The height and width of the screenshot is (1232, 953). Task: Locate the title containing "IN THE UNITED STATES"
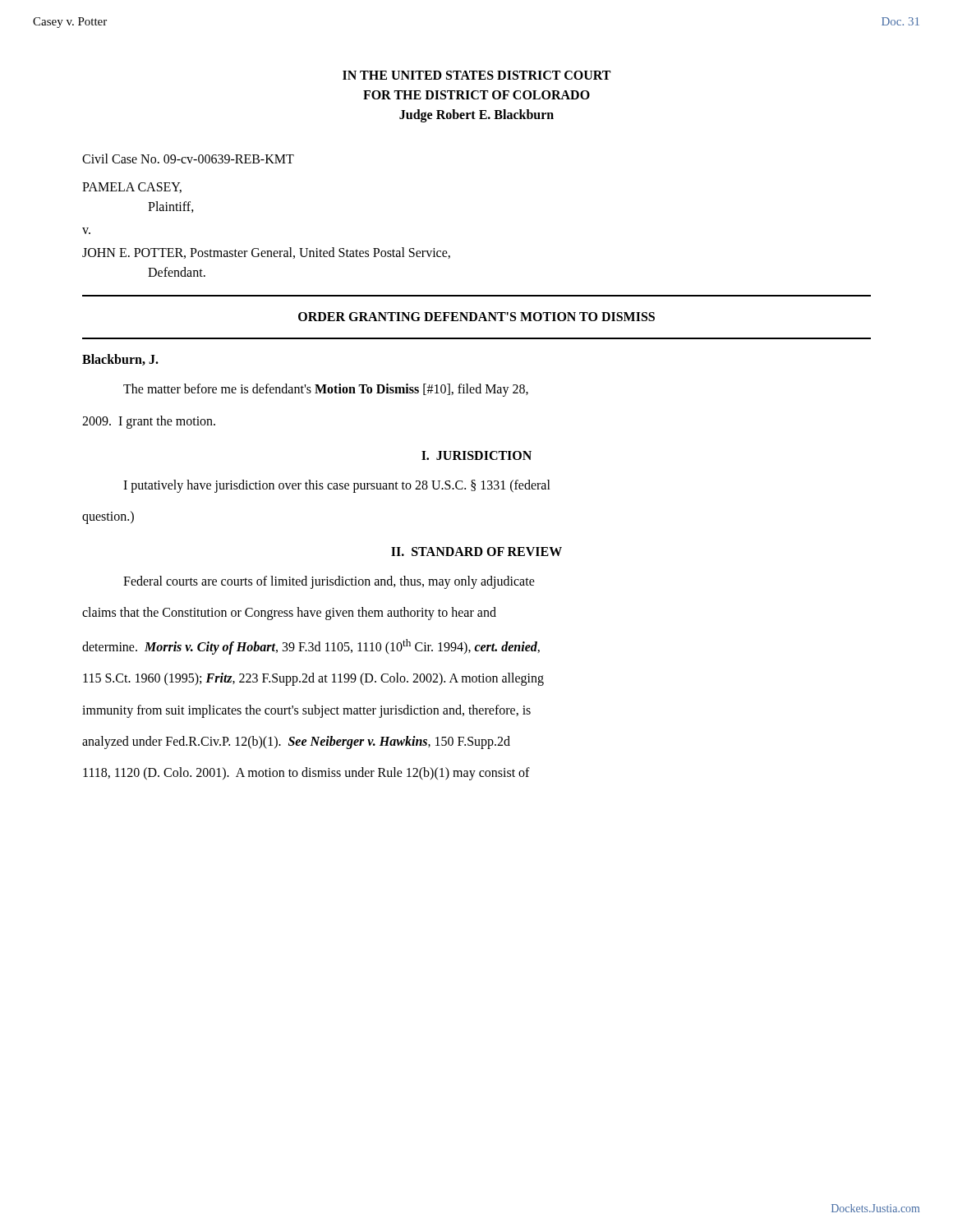tap(476, 95)
